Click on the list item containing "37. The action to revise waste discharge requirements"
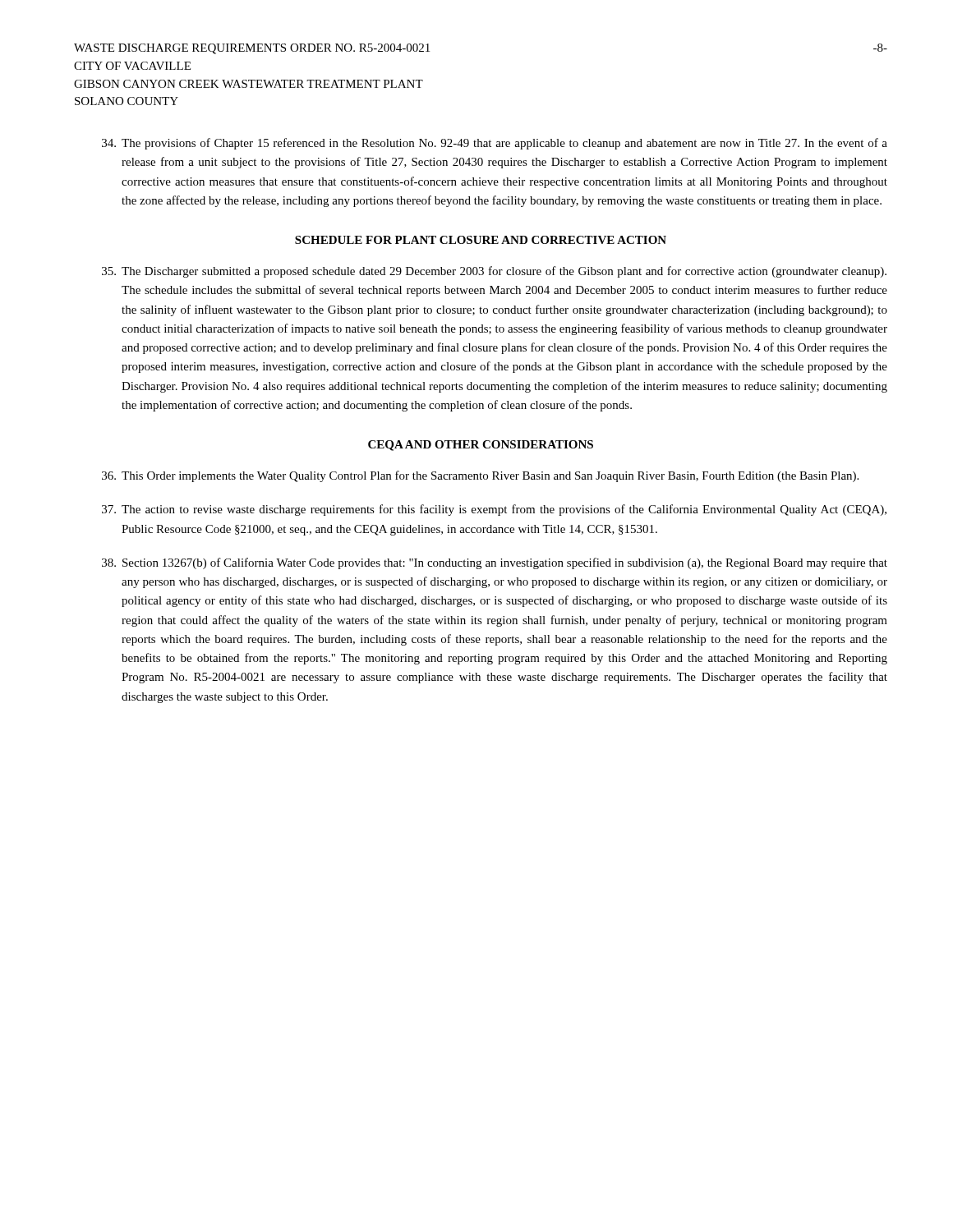Viewport: 953px width, 1232px height. click(481, 520)
